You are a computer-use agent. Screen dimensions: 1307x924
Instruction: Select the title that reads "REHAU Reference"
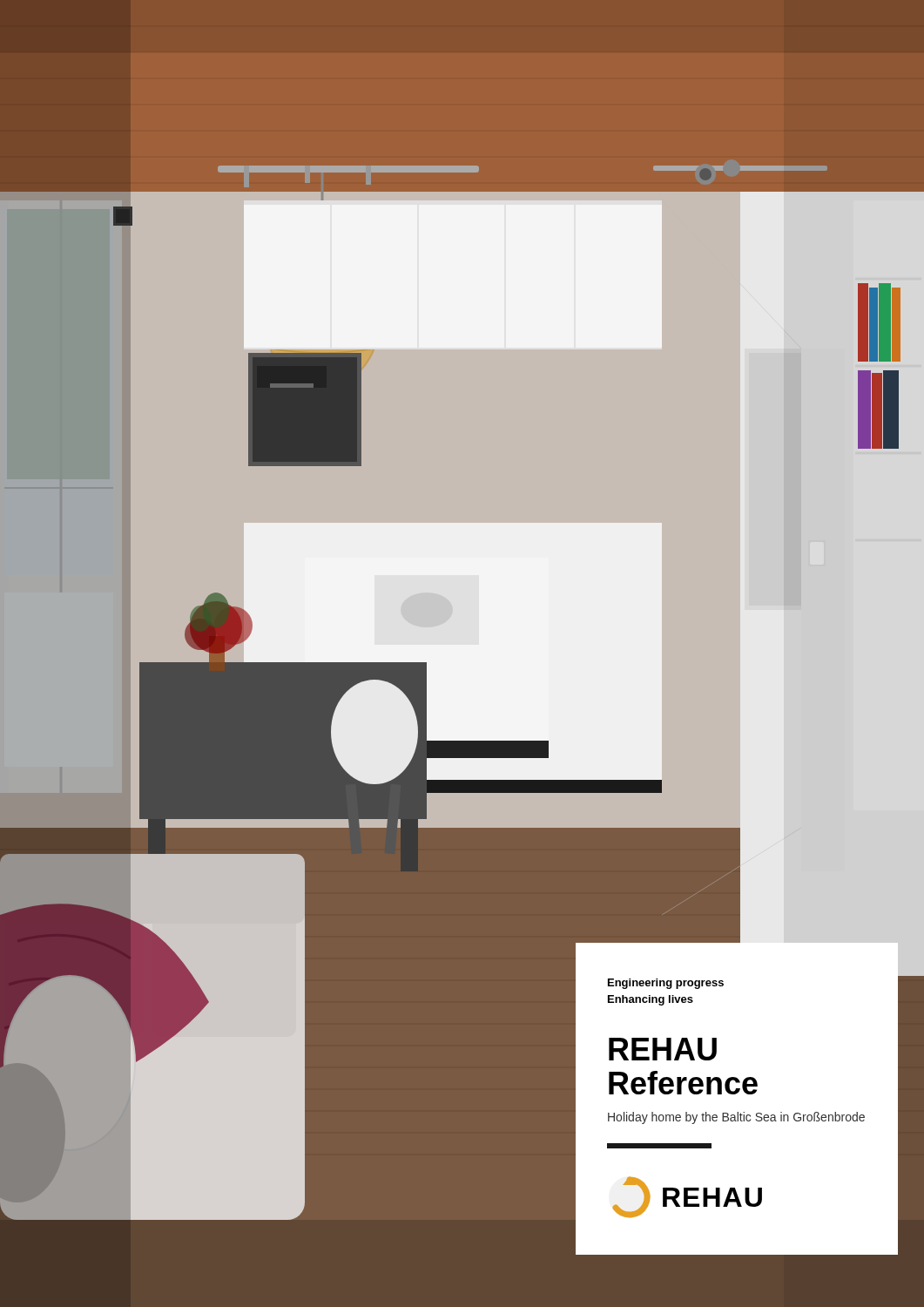(683, 1067)
